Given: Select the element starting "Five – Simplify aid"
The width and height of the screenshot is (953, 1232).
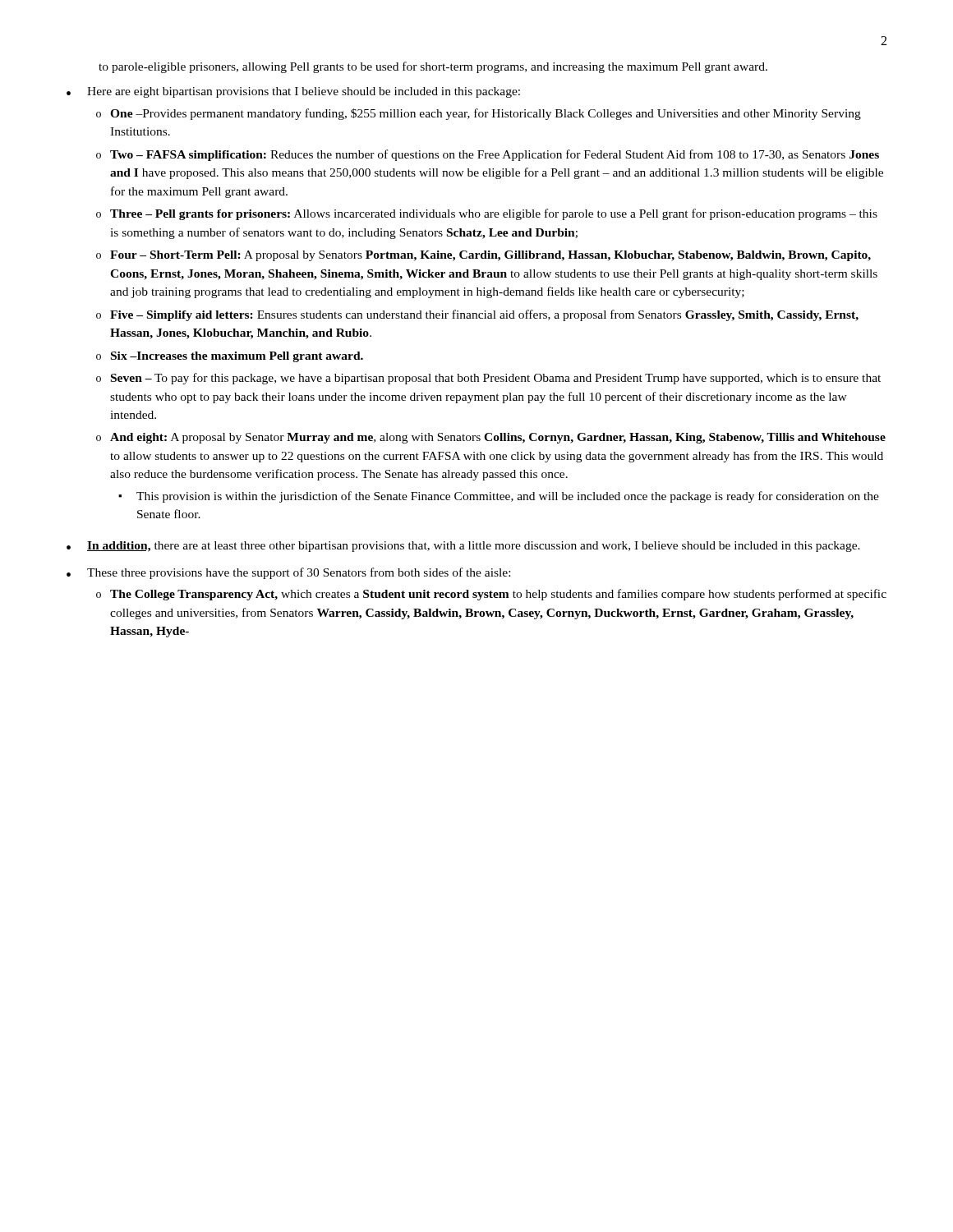Looking at the screenshot, I should click(484, 323).
